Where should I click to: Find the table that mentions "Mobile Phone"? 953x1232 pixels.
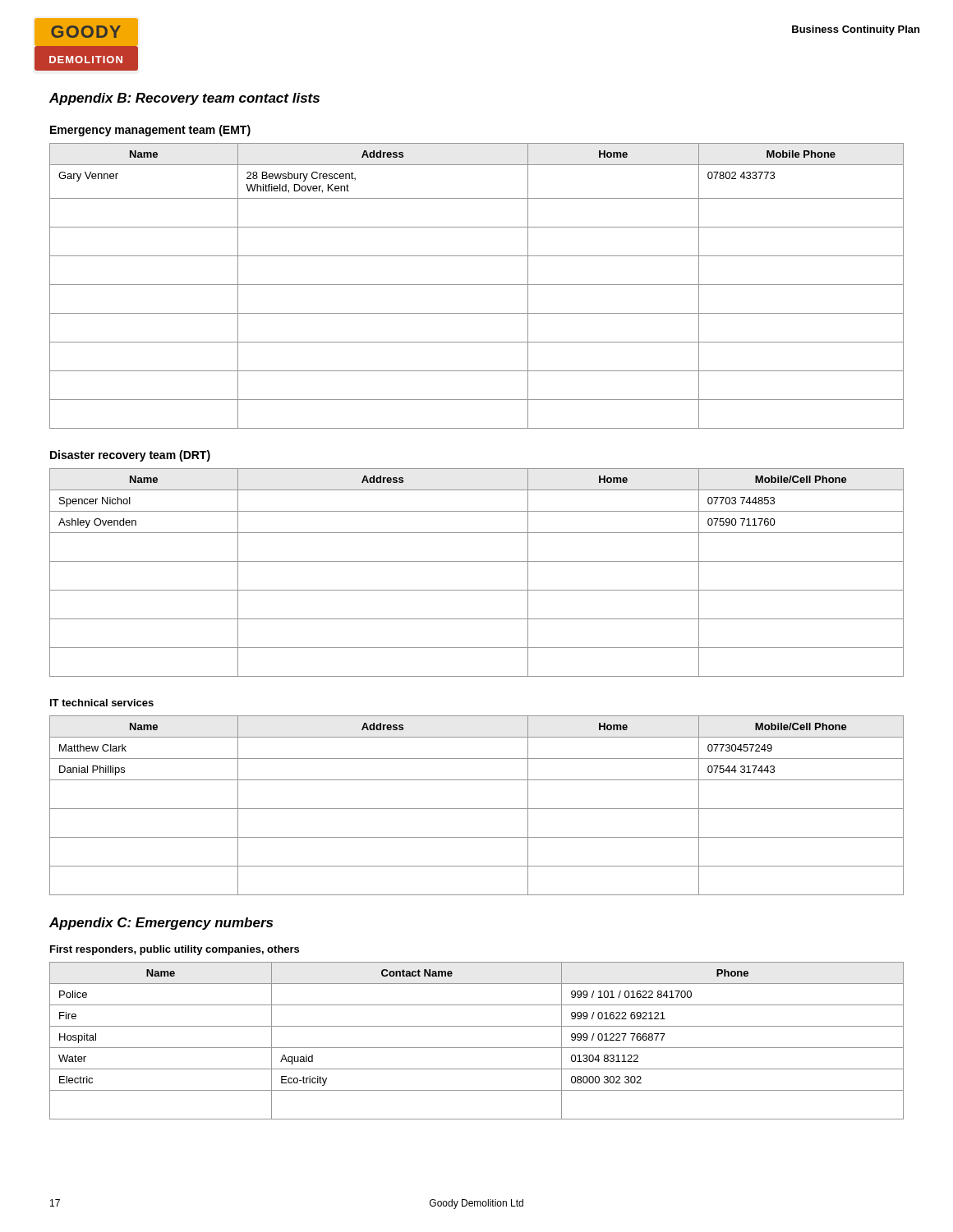(x=476, y=286)
